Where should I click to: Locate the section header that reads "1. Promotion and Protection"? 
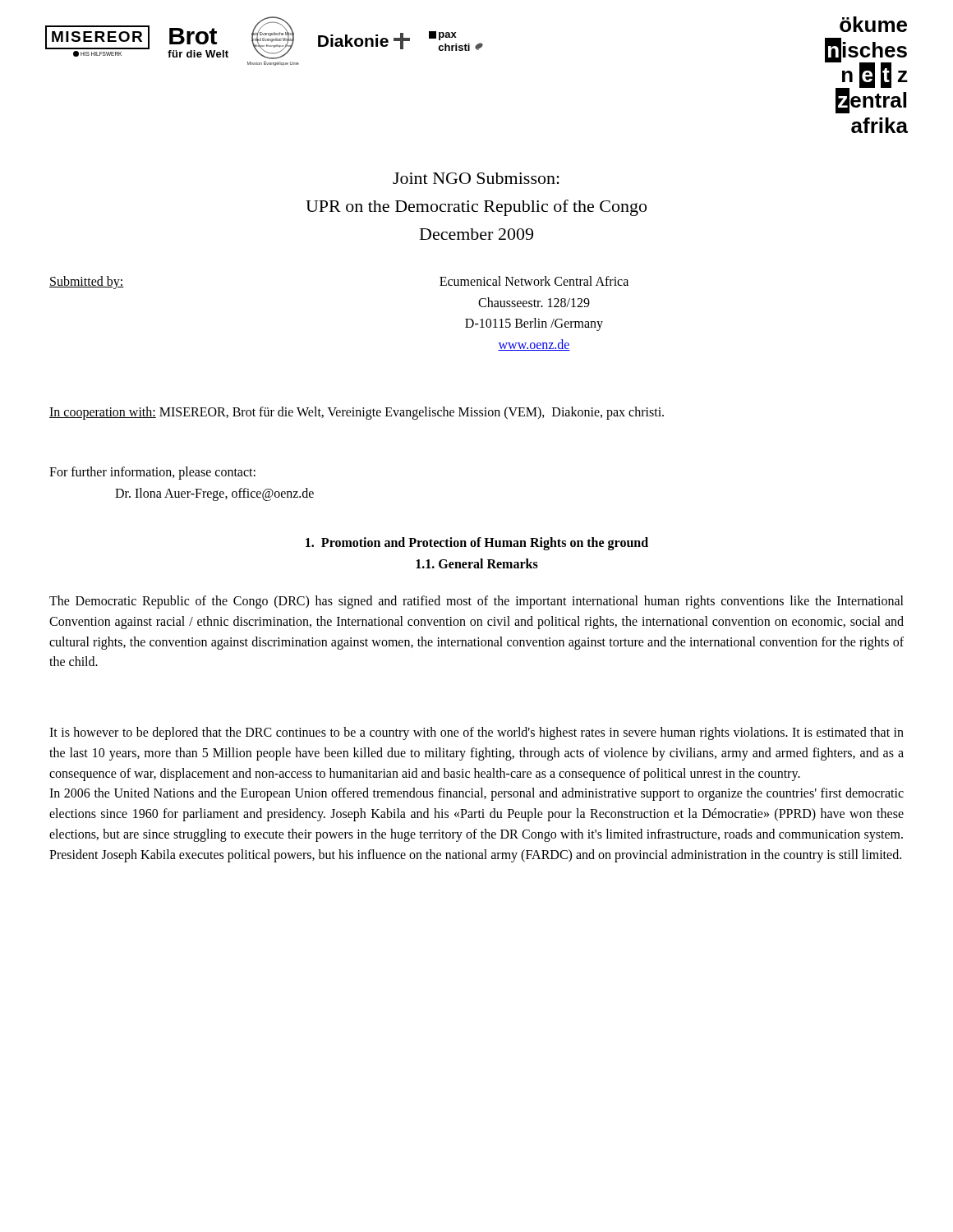(x=476, y=553)
